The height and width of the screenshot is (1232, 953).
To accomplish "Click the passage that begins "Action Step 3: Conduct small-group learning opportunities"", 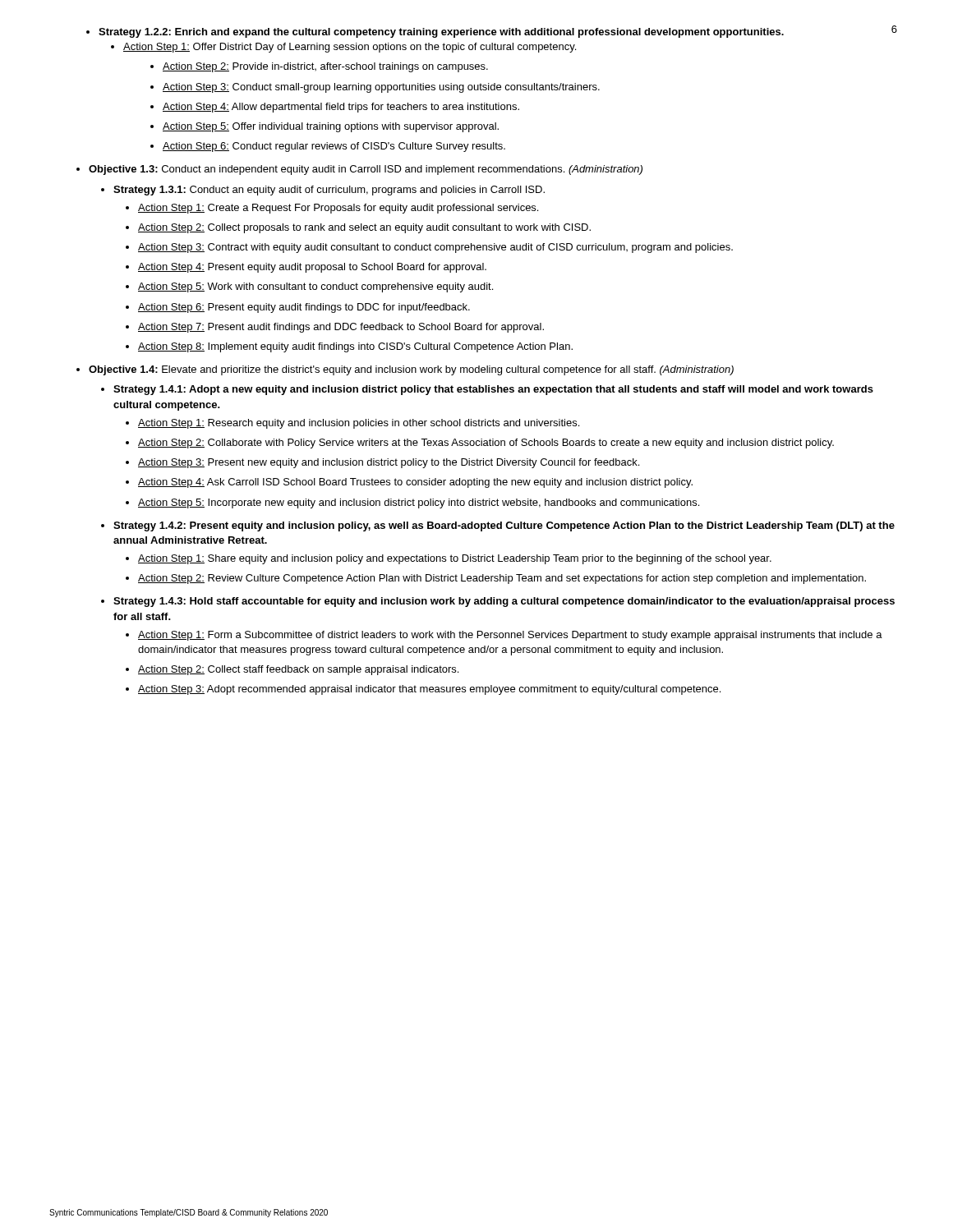I will (526, 87).
